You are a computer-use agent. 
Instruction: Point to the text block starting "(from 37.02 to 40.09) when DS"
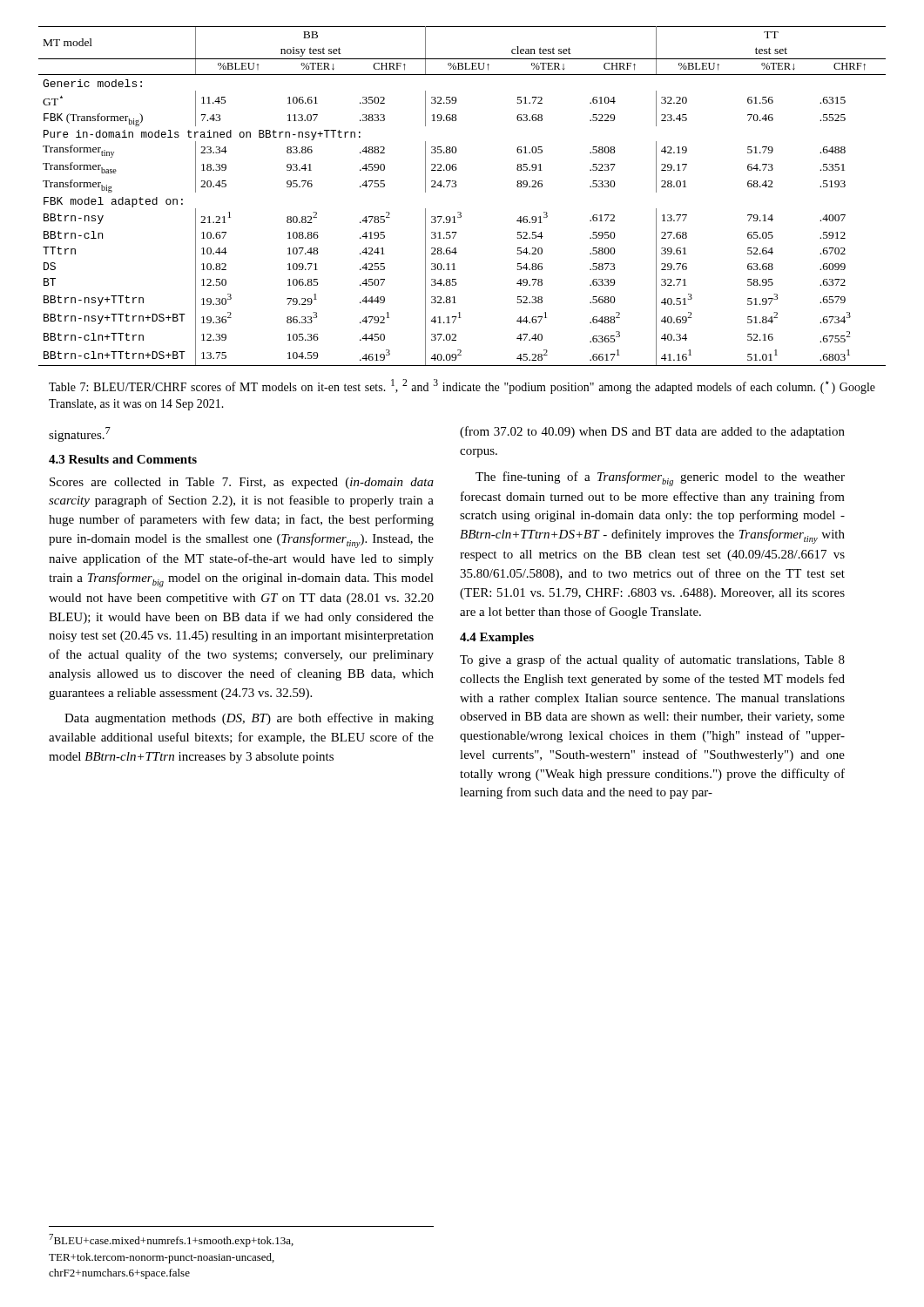(x=652, y=522)
